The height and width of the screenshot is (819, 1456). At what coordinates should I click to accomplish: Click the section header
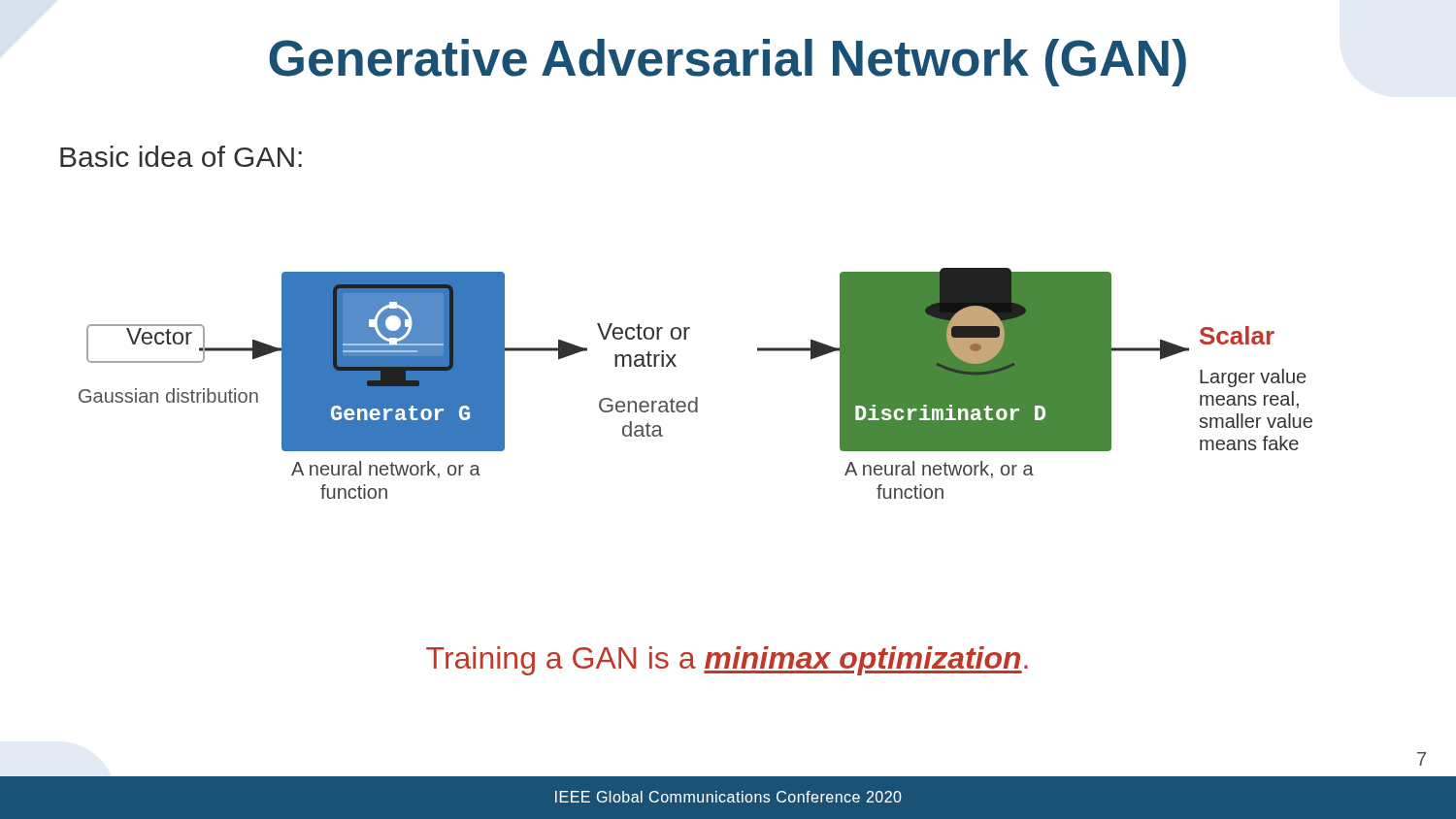pyautogui.click(x=181, y=157)
